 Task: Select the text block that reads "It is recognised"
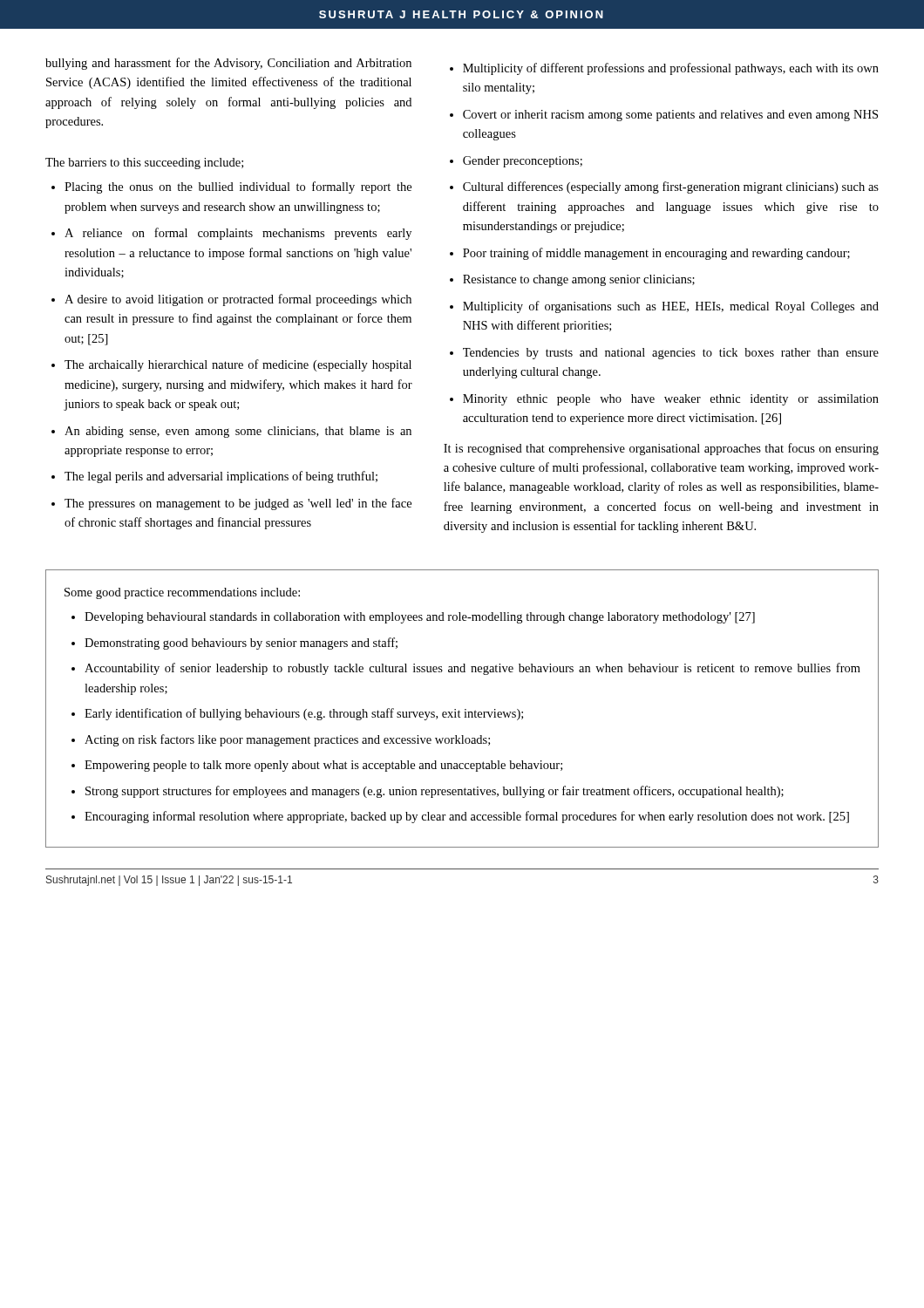[661, 487]
